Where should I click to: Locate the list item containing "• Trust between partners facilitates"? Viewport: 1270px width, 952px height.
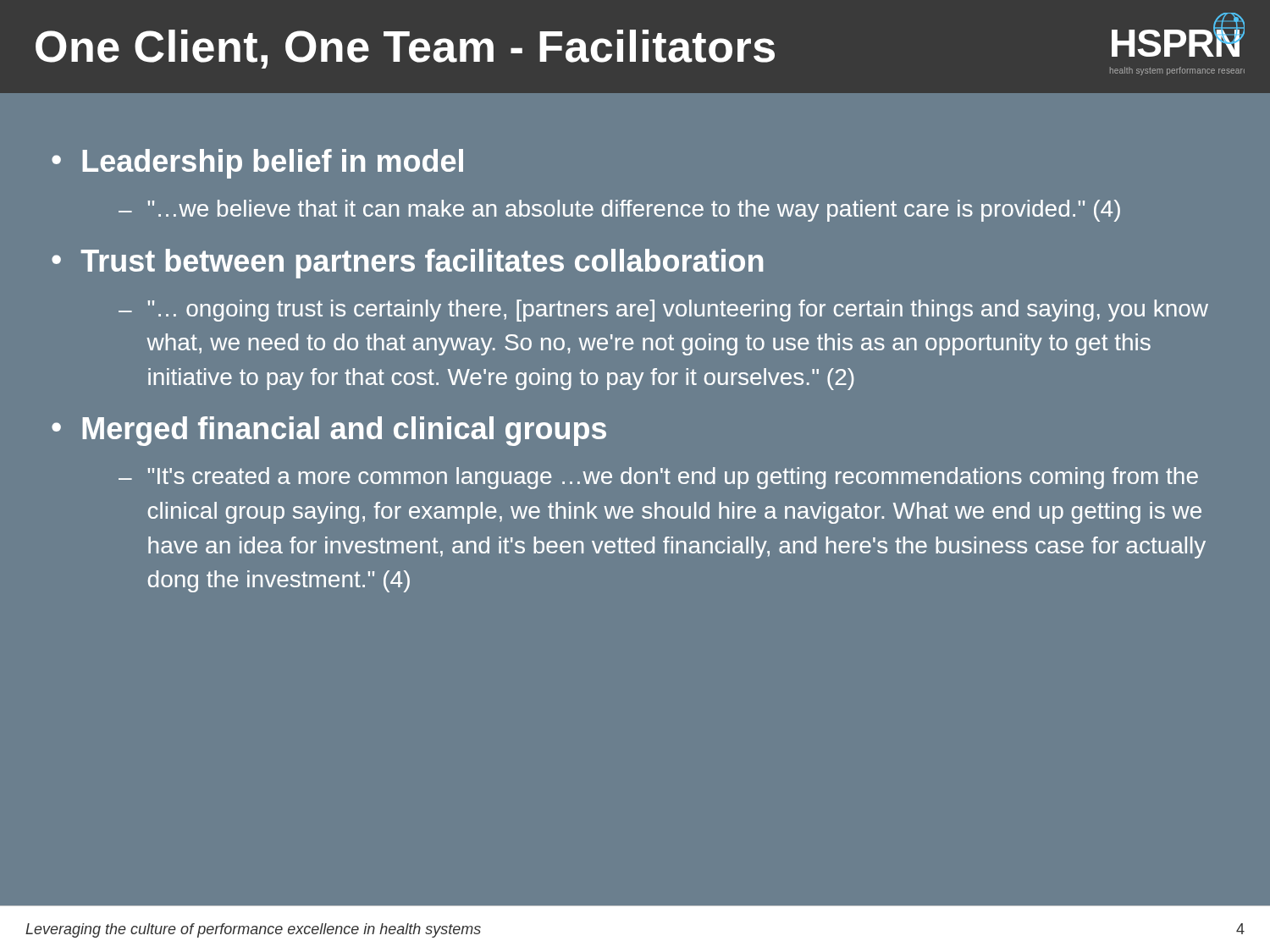408,261
